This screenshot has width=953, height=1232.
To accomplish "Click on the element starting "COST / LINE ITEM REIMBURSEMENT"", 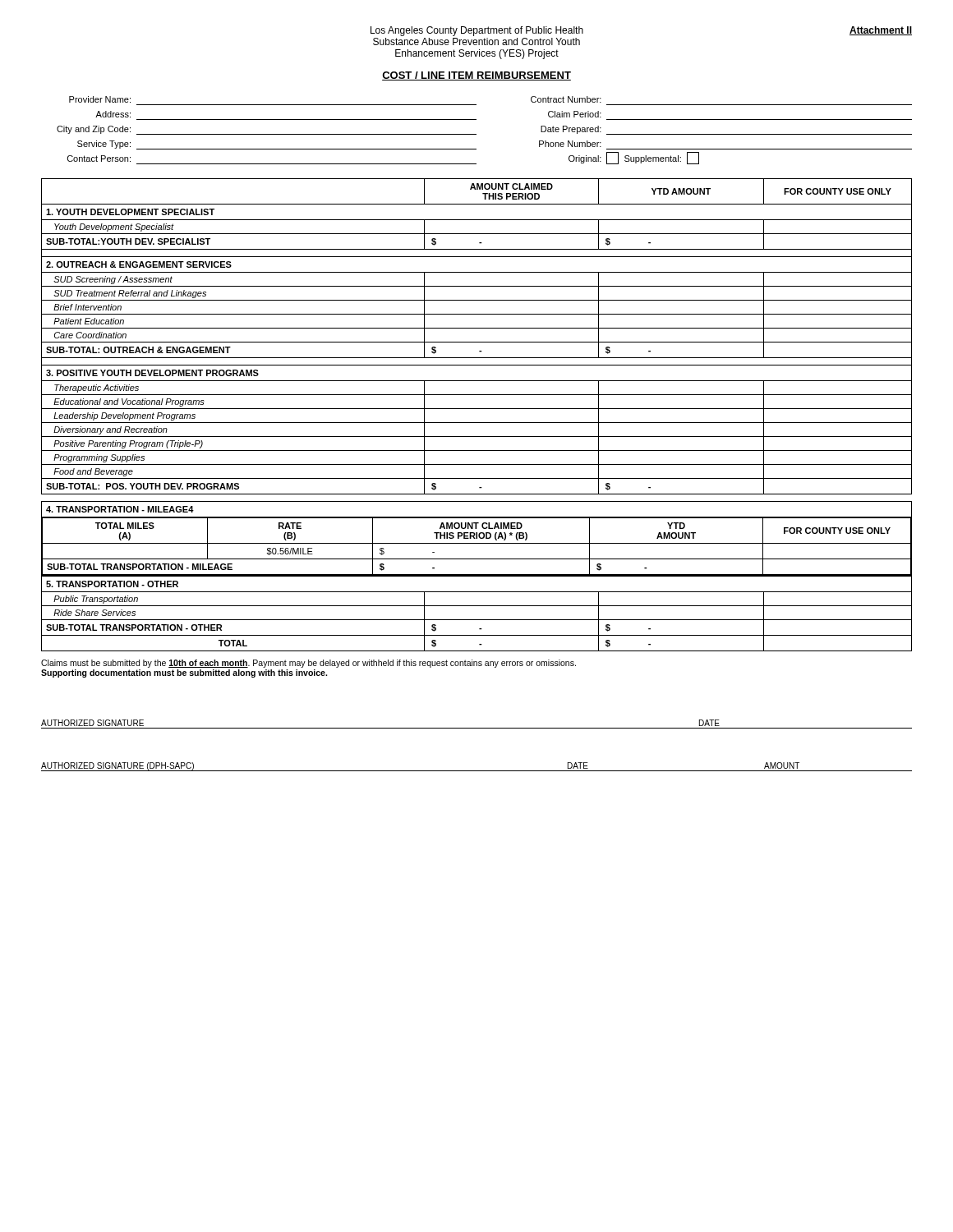I will tap(476, 75).
